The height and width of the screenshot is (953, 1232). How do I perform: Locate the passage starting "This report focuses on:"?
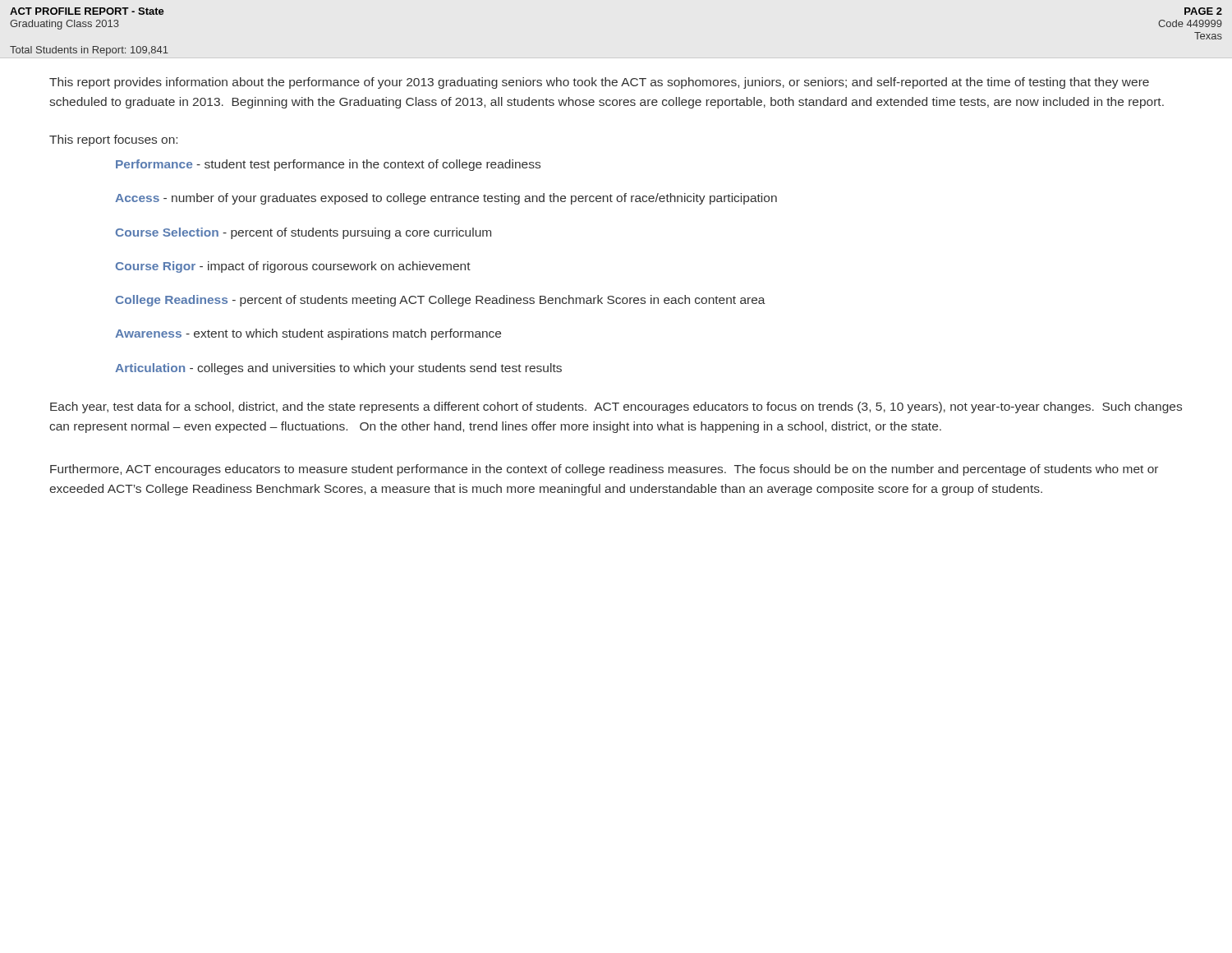[114, 139]
